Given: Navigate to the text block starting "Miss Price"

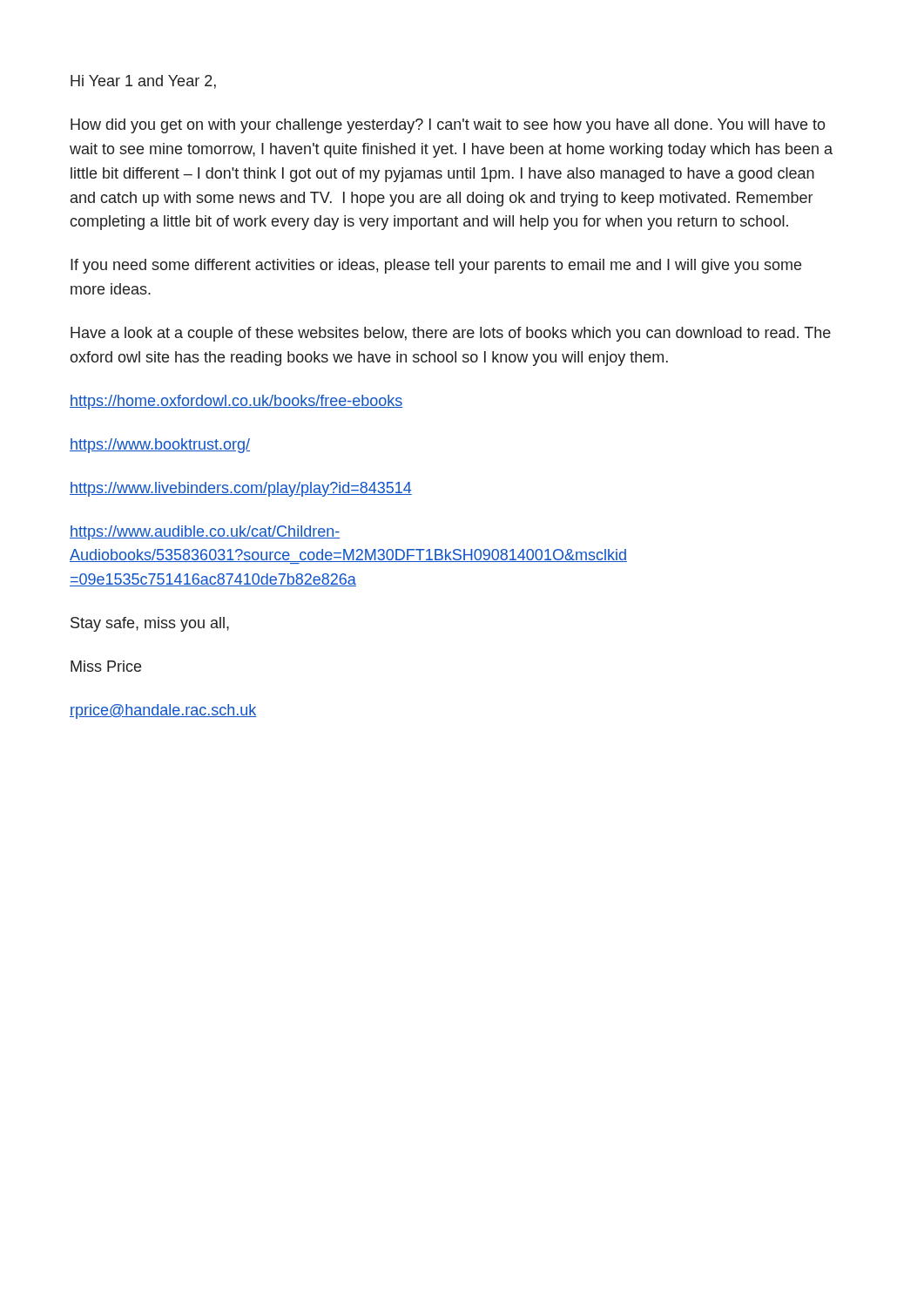Looking at the screenshot, I should pyautogui.click(x=106, y=667).
